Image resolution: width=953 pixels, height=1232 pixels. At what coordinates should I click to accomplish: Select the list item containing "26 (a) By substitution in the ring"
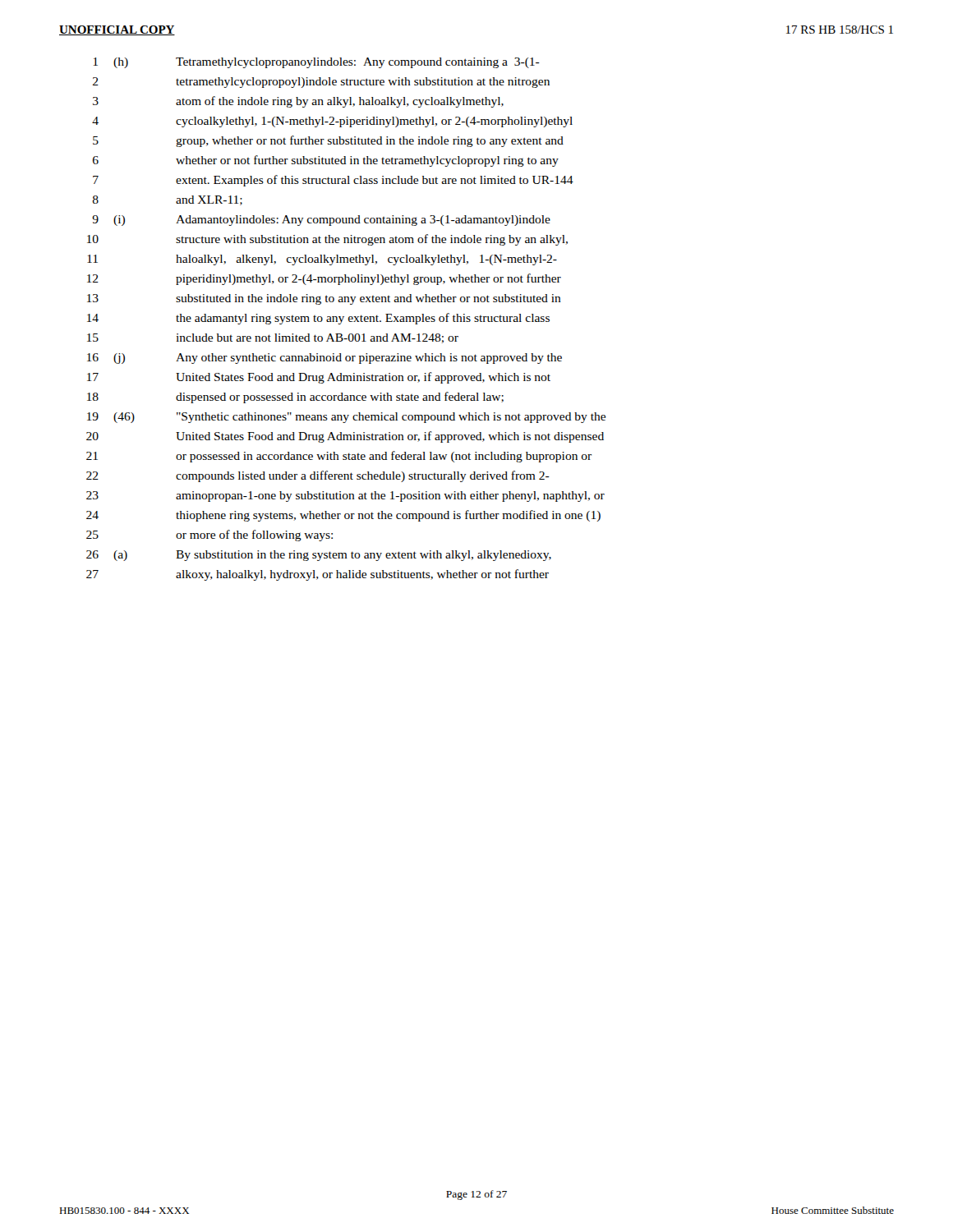coord(476,565)
